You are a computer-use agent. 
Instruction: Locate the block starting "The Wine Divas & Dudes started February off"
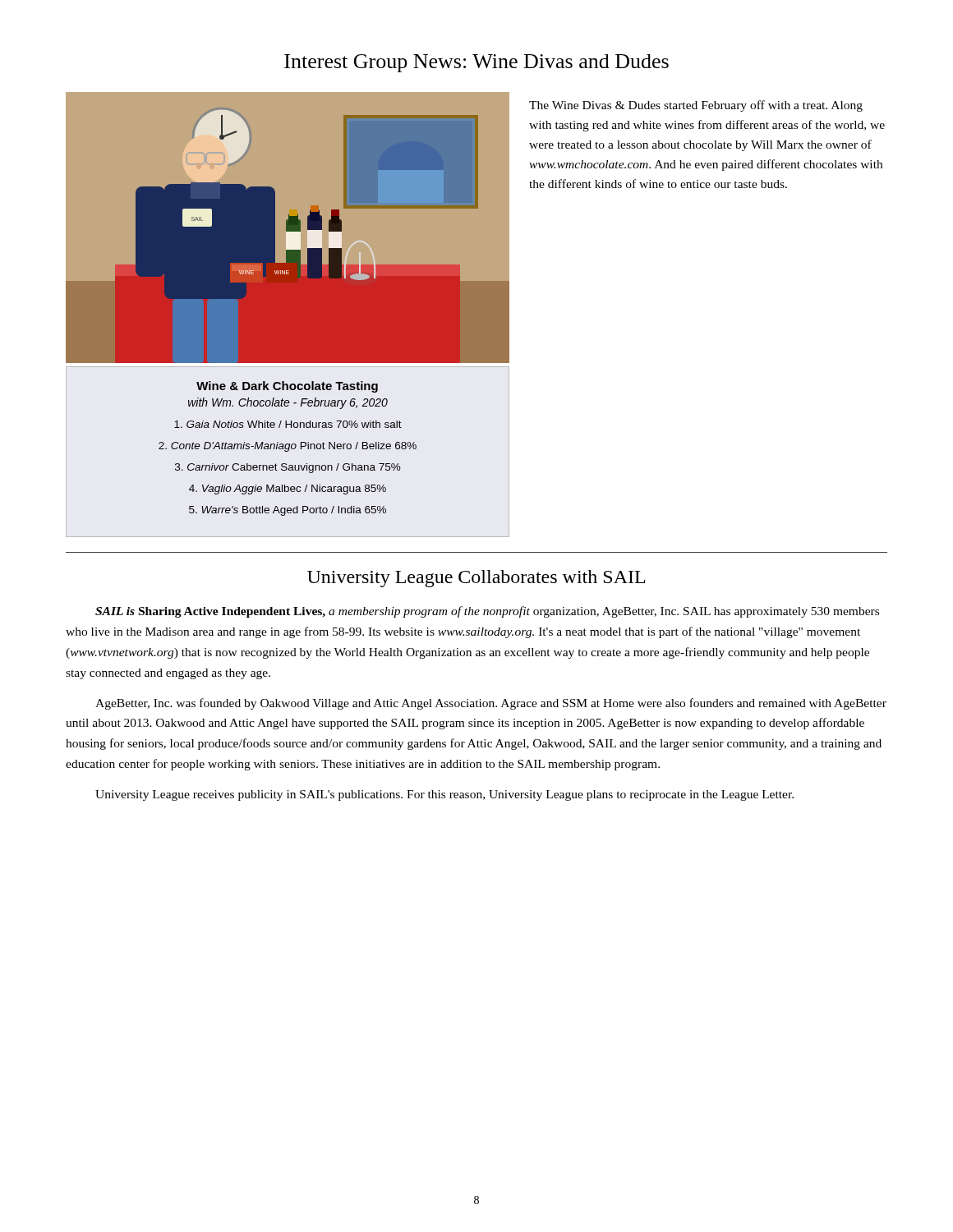pyautogui.click(x=707, y=144)
